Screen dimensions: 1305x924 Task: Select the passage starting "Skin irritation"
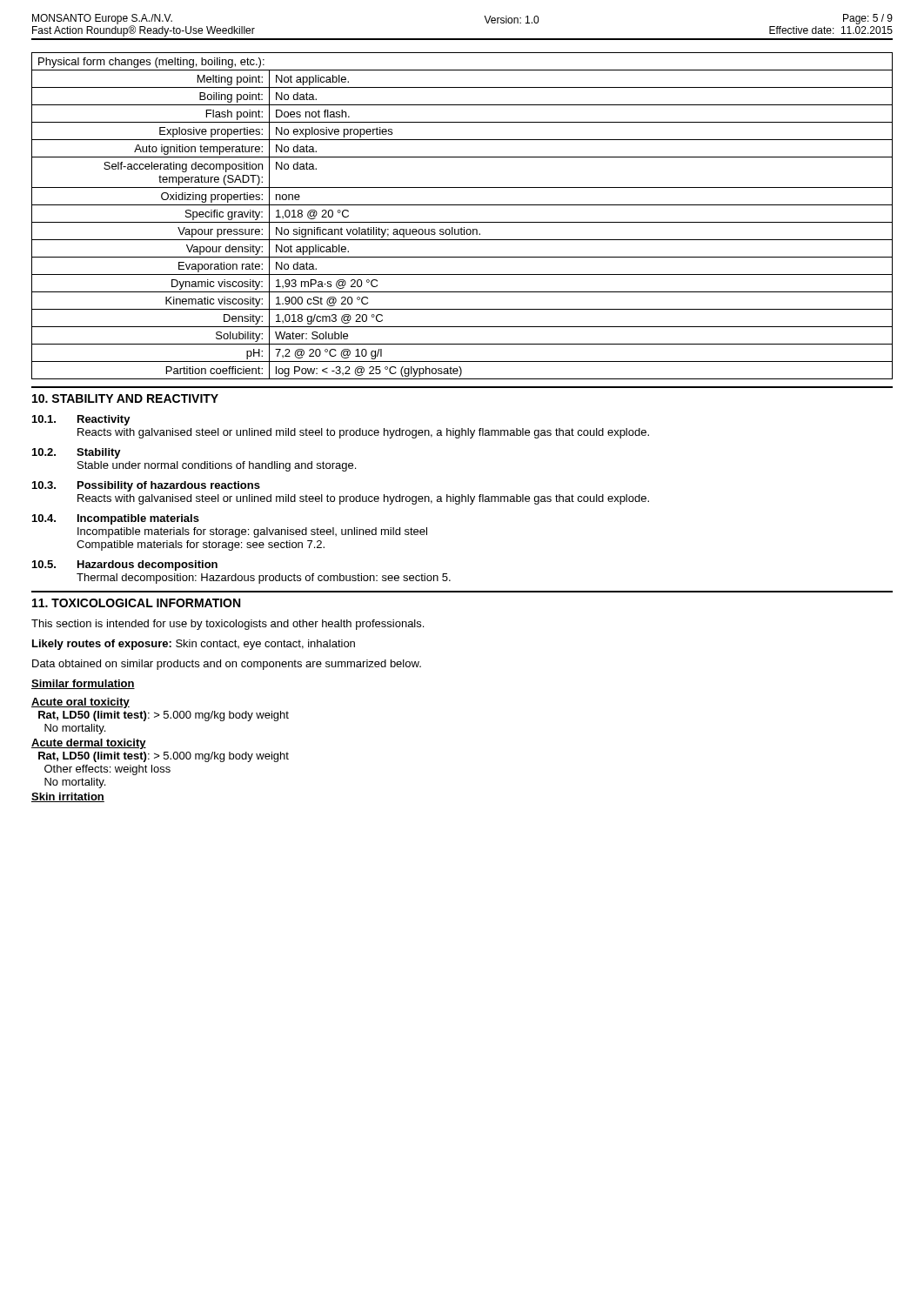(x=68, y=796)
